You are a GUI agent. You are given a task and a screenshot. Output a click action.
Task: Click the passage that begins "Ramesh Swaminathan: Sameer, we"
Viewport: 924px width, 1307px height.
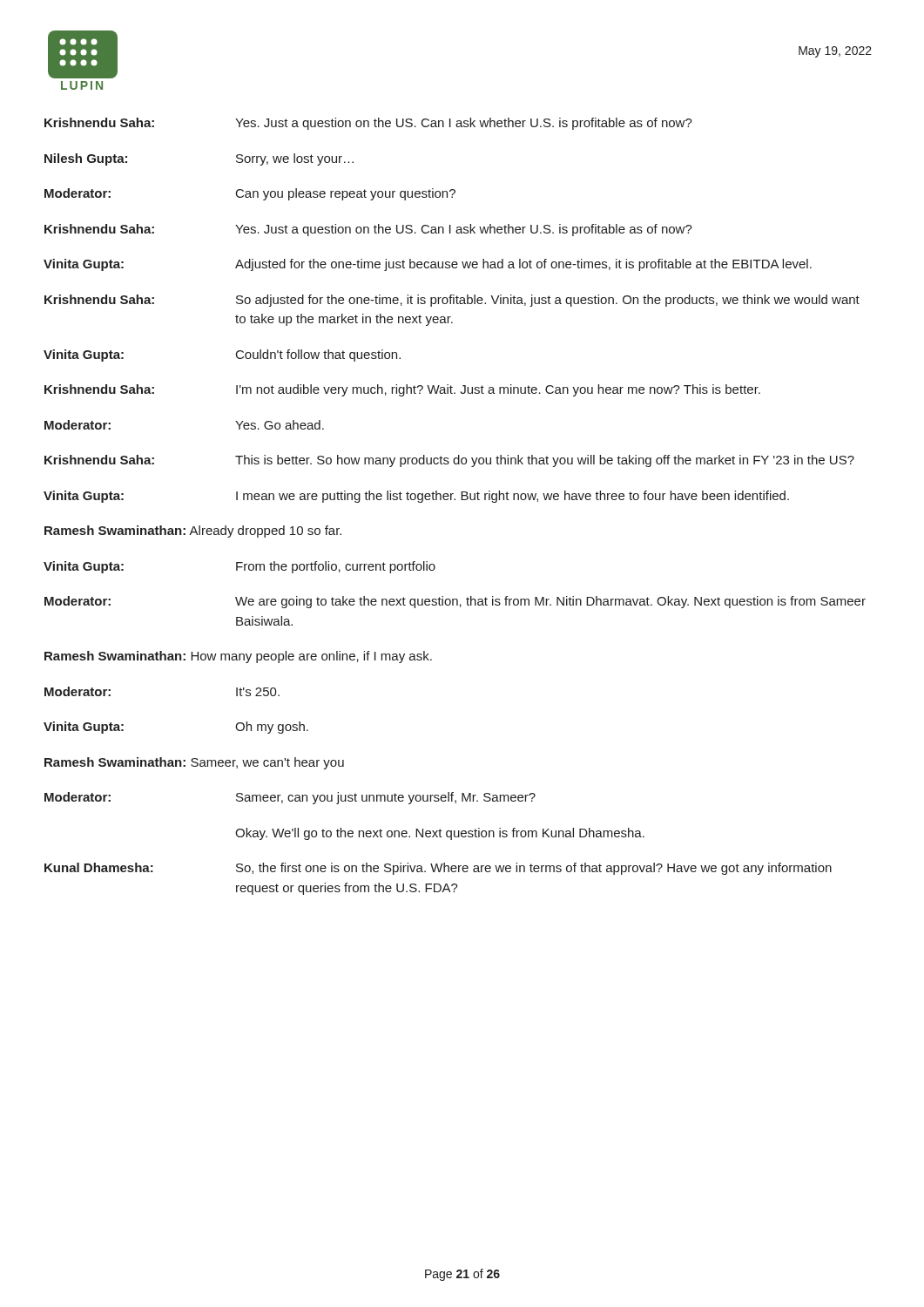tap(194, 762)
